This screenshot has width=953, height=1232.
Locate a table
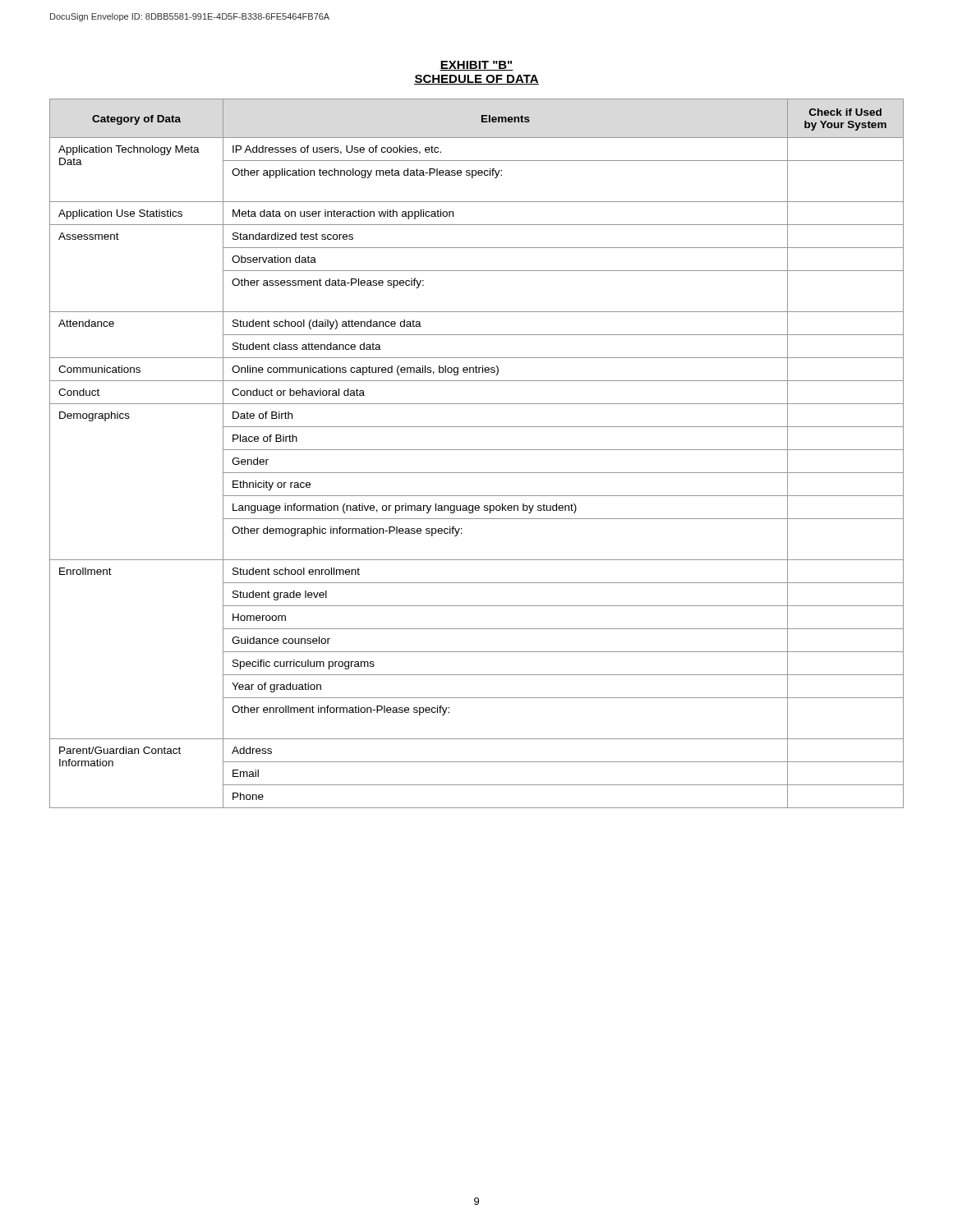(x=476, y=453)
